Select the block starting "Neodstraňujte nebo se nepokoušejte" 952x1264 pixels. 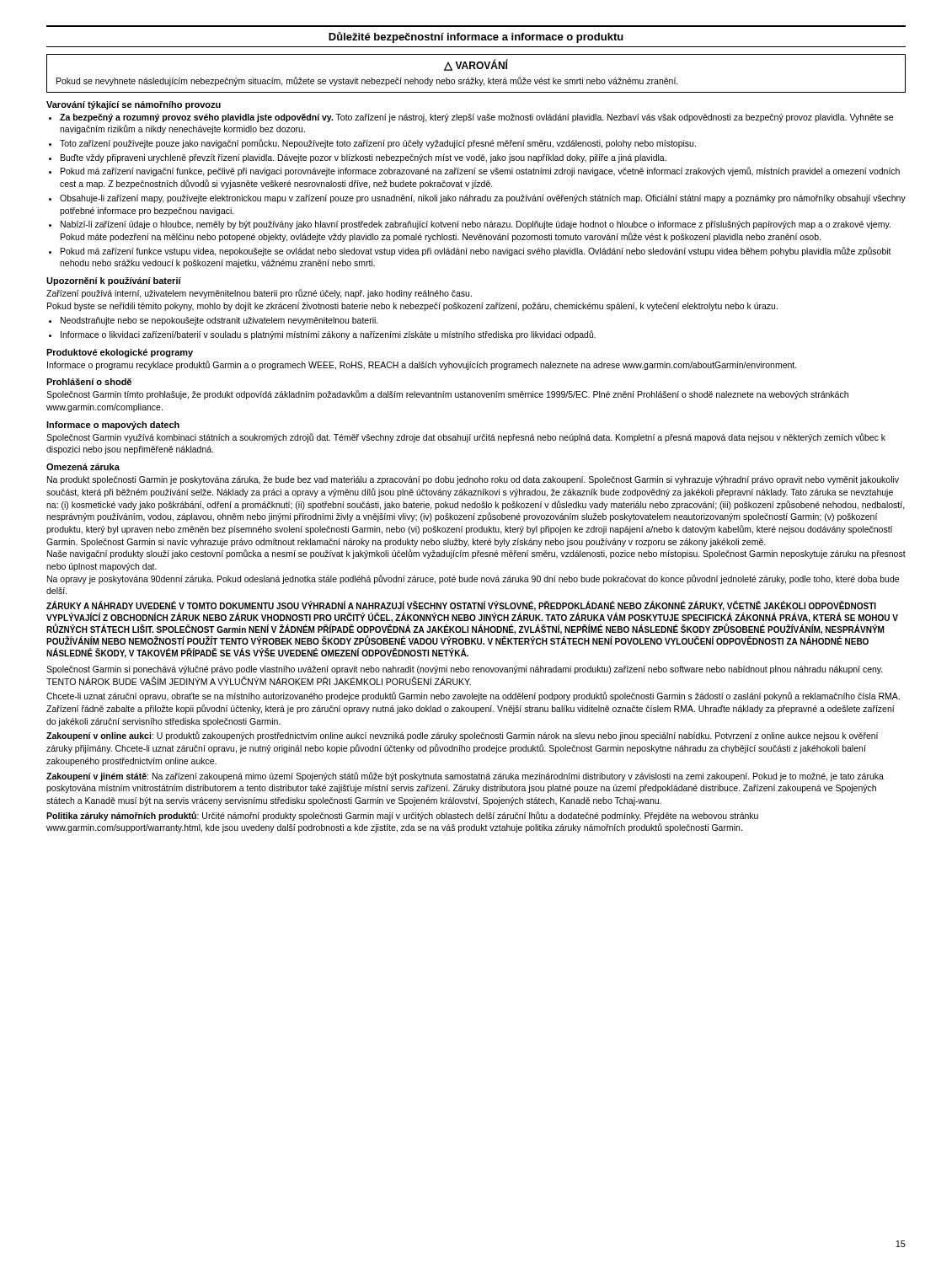tap(219, 320)
